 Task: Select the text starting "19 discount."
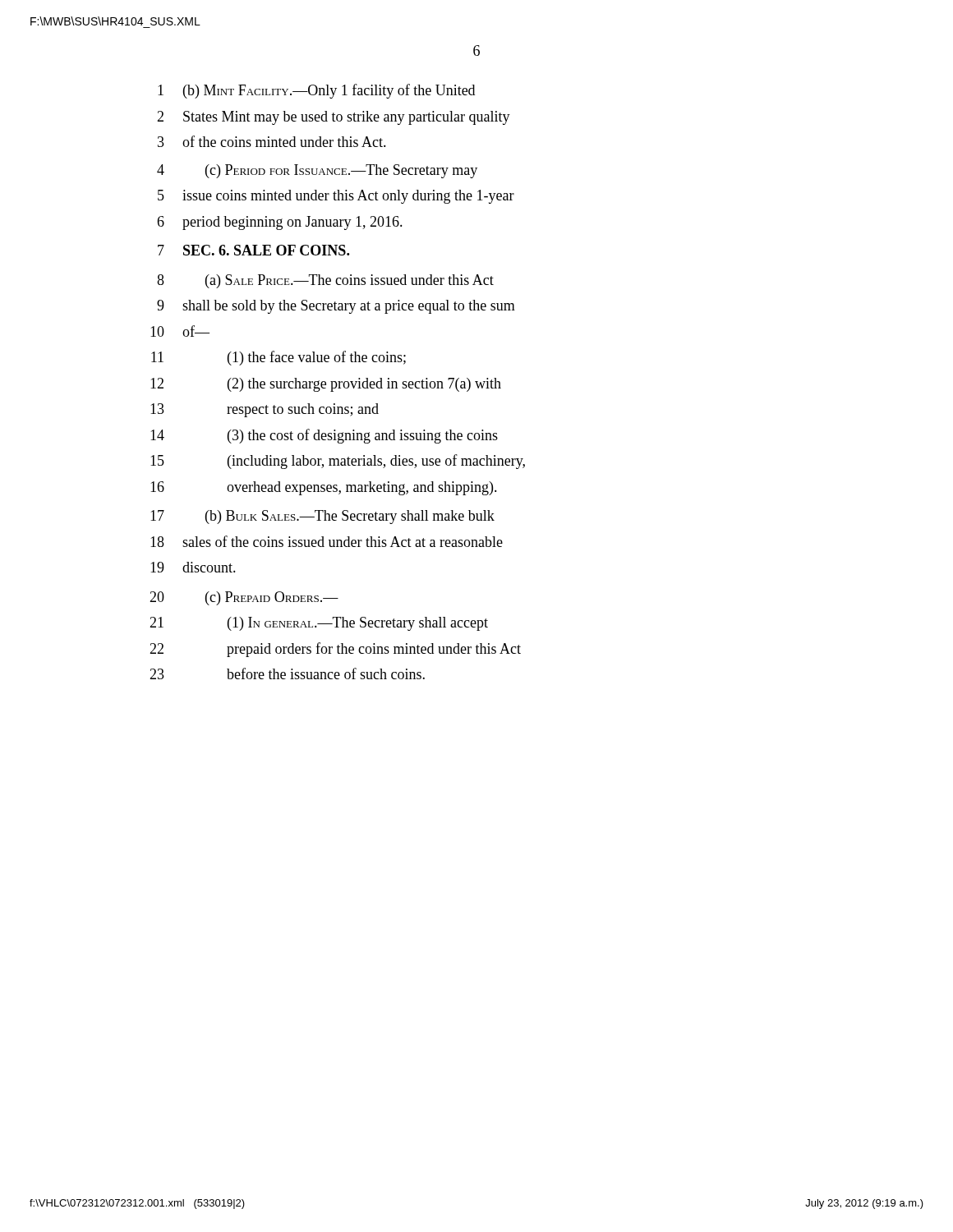(193, 567)
